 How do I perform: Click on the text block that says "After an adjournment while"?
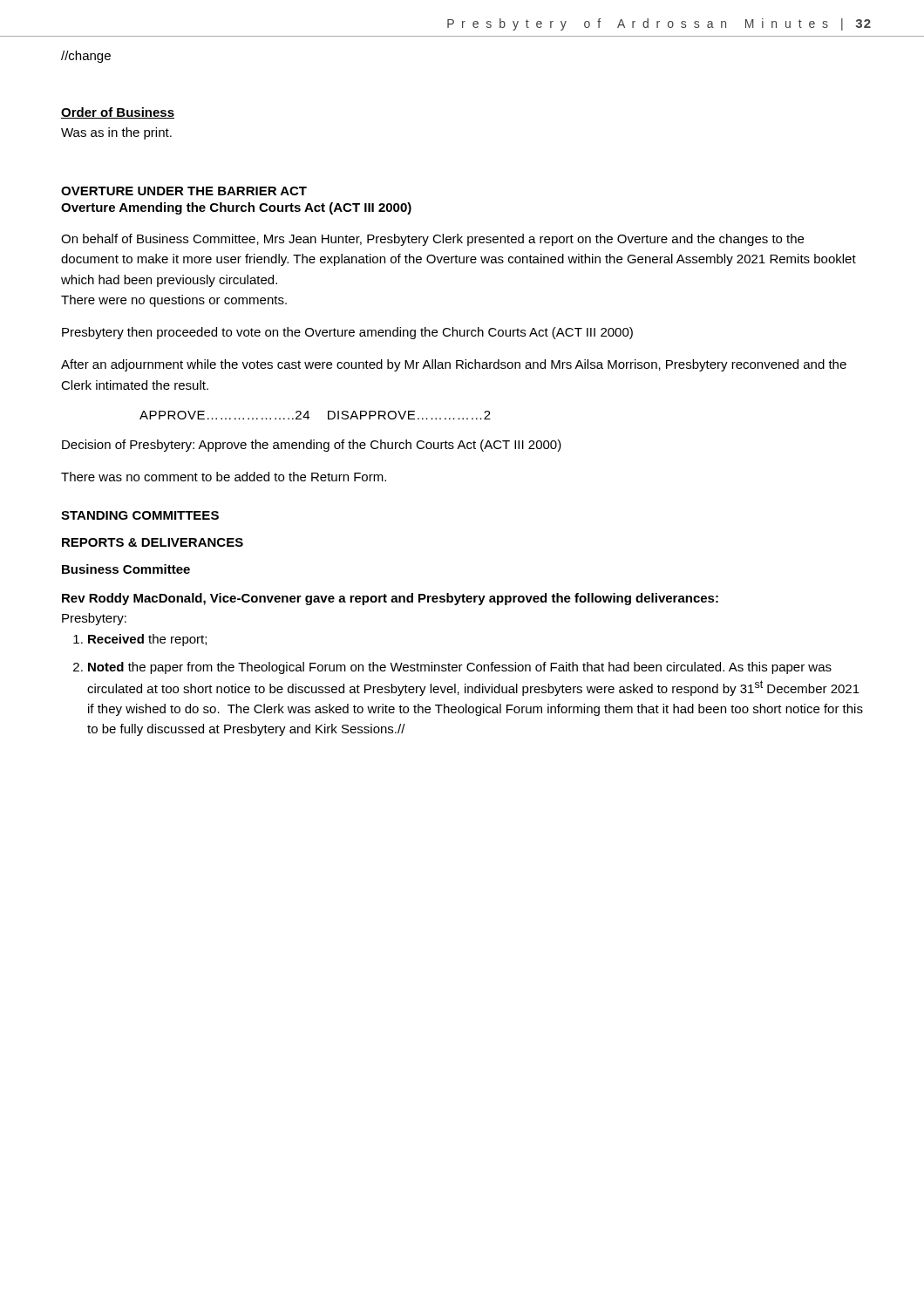(x=454, y=374)
